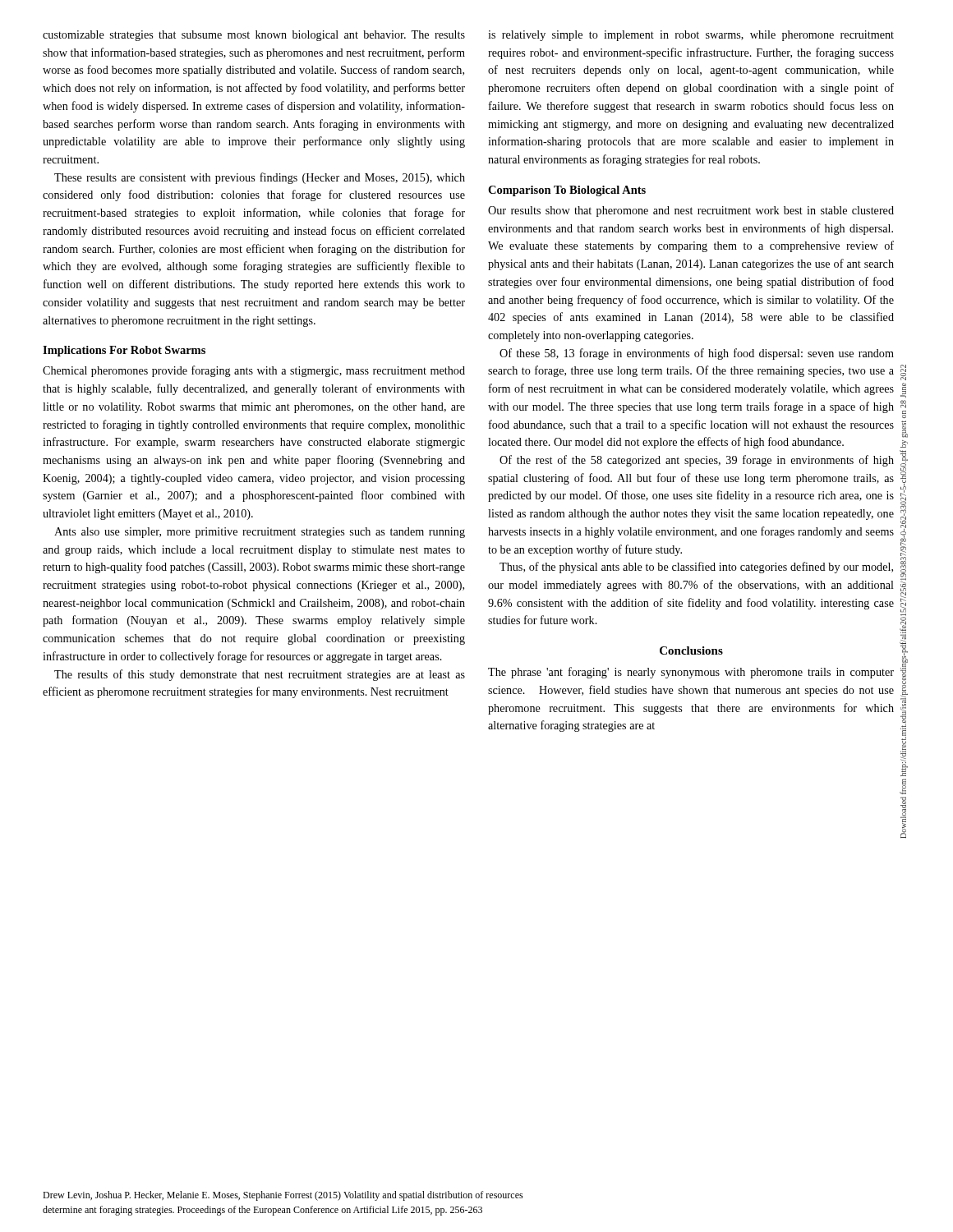Where is the passage that starts "These results are consistent with"?
Viewport: 953px width, 1232px height.
[x=254, y=249]
